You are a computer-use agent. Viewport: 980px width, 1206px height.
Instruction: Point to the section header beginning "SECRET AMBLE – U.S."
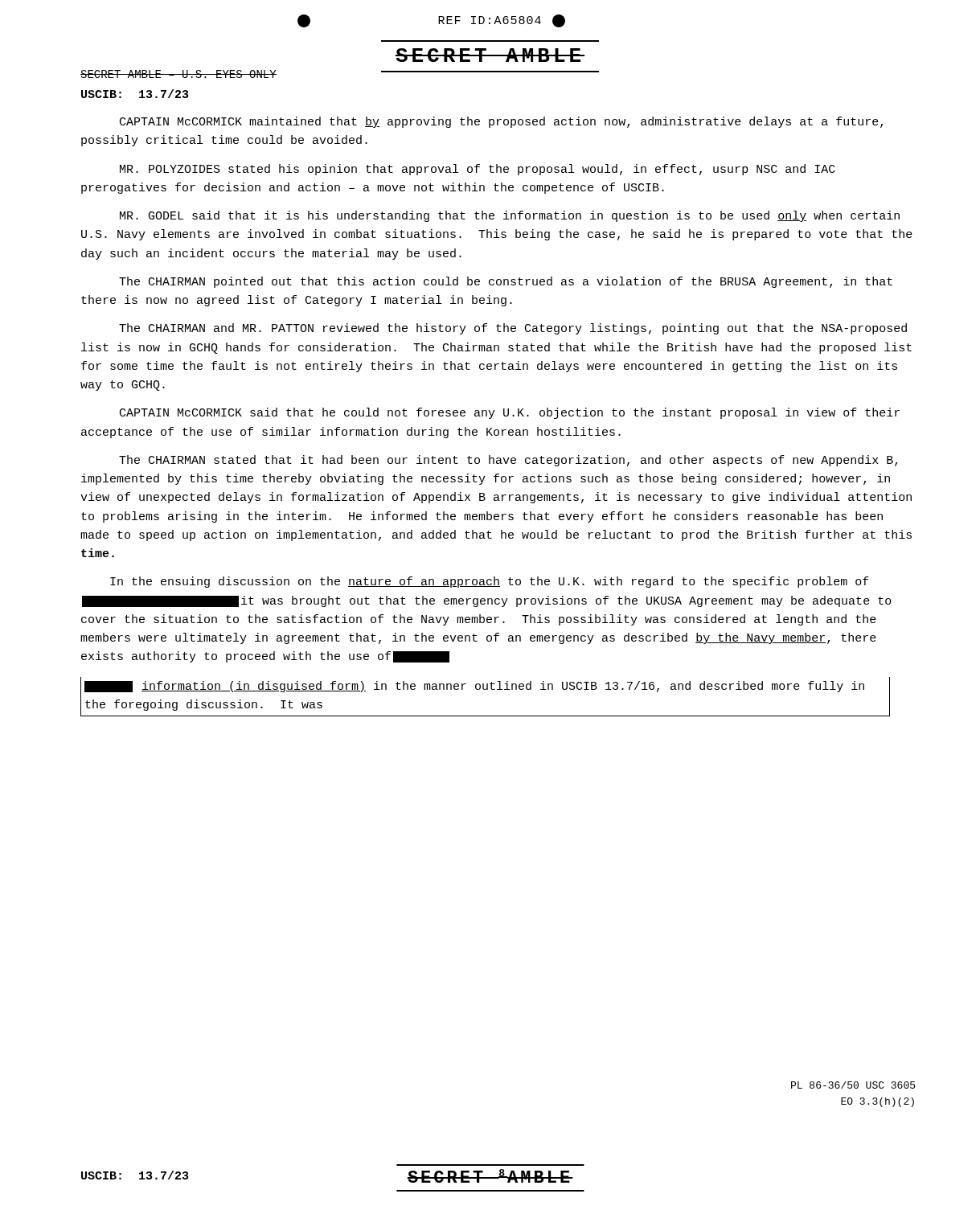point(178,75)
